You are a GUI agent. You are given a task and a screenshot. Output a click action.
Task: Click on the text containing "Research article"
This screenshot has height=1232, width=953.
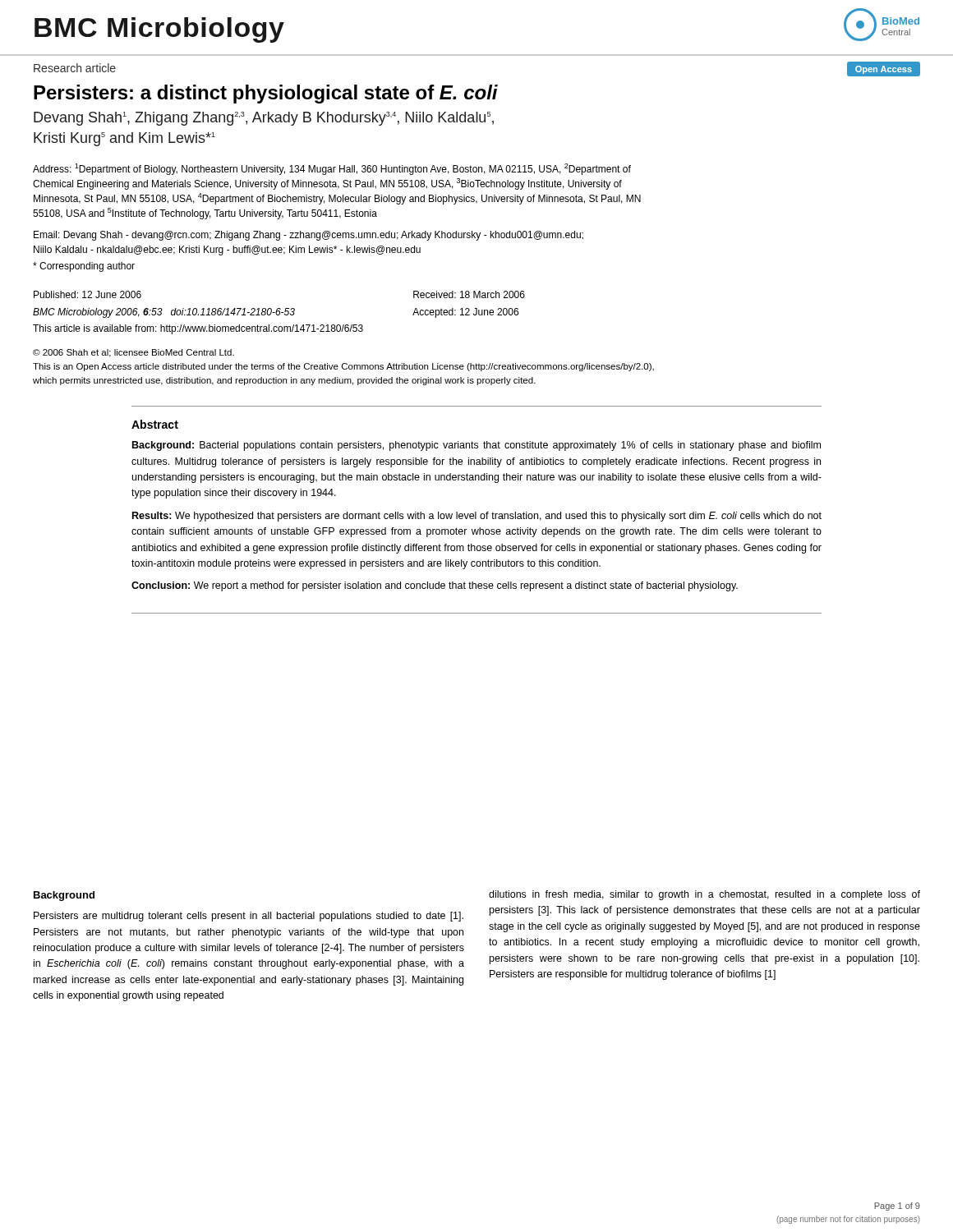coord(74,68)
